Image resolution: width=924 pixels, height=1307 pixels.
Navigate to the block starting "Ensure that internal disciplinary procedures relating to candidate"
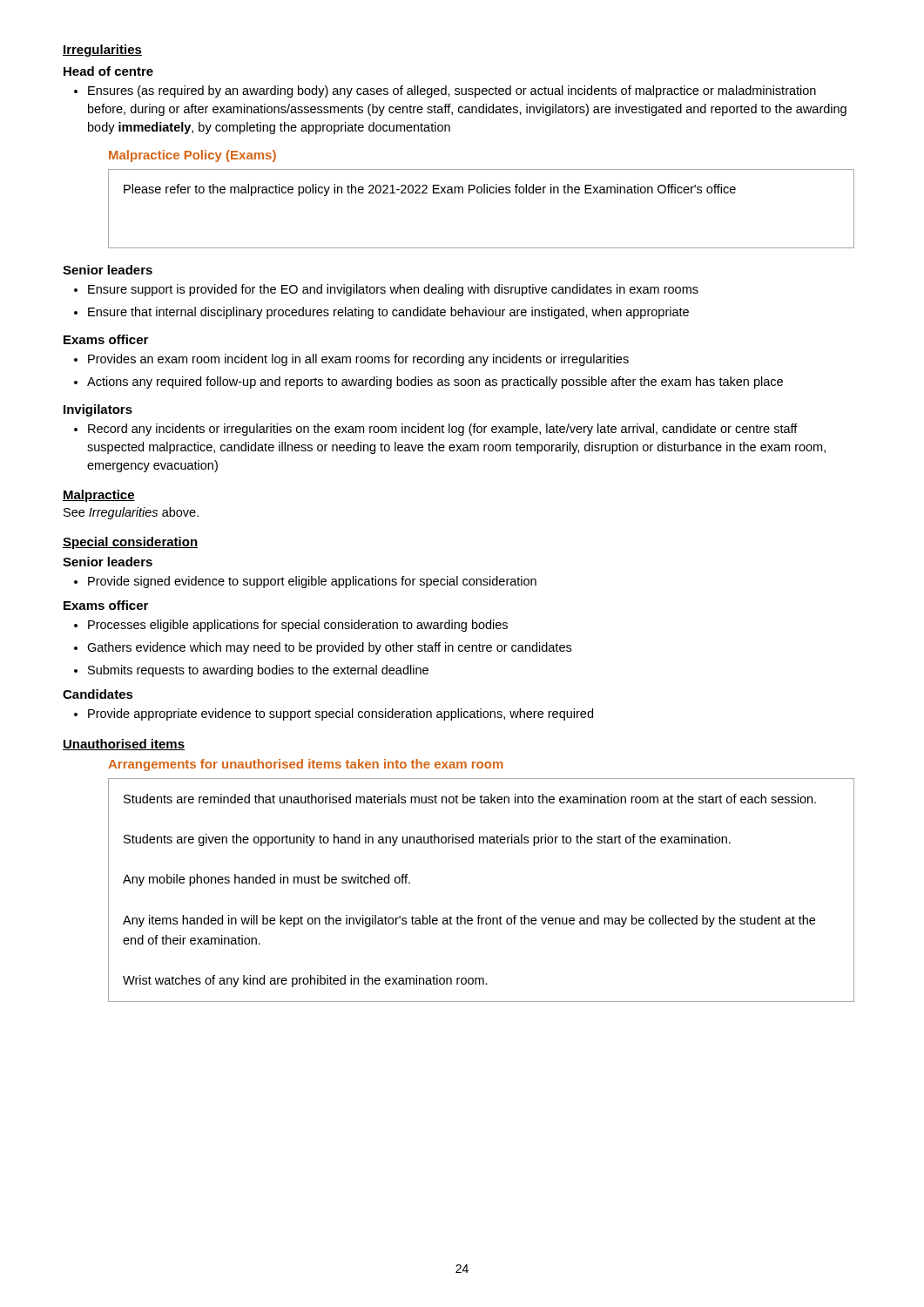click(459, 313)
